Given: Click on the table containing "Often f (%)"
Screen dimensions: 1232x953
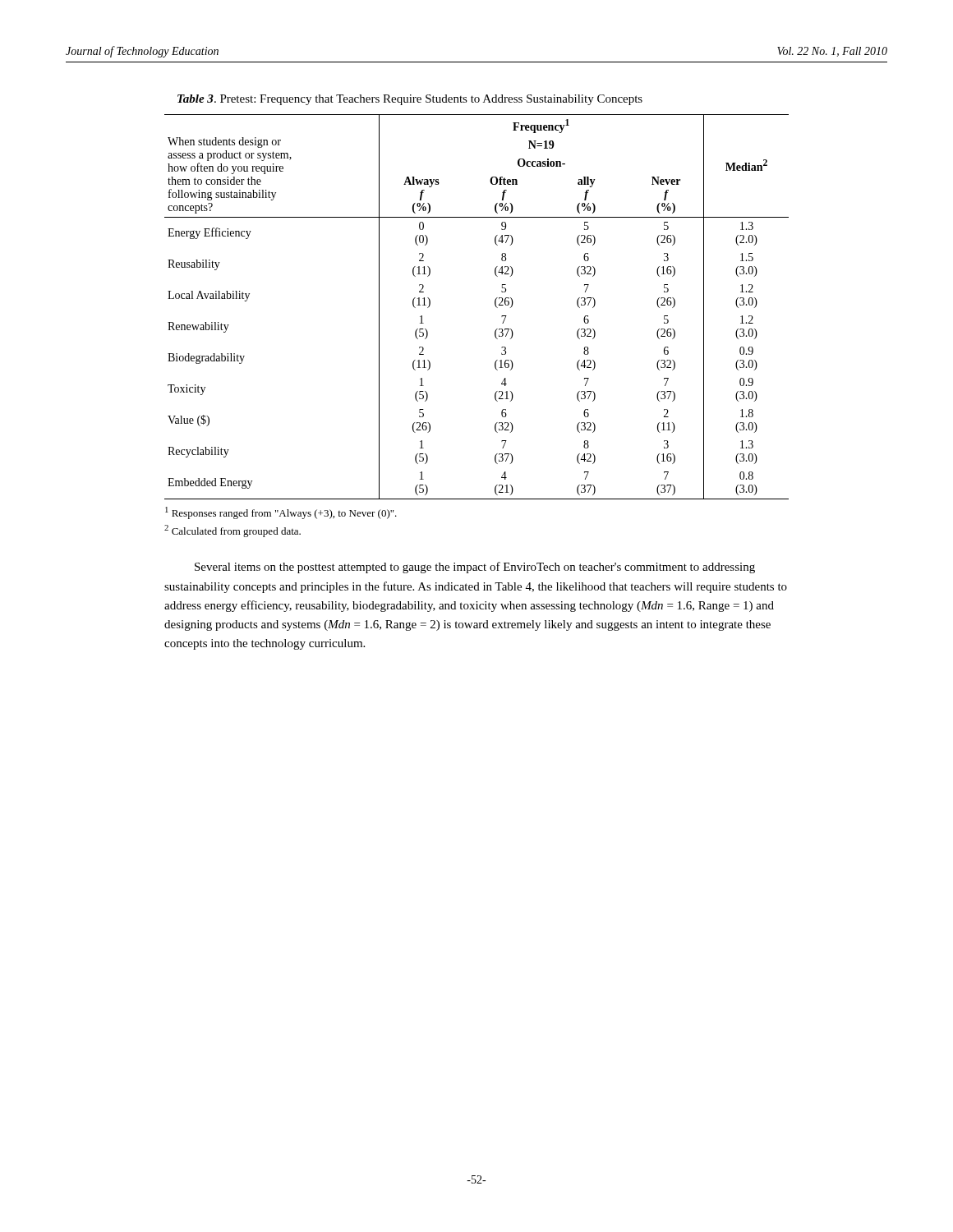Looking at the screenshot, I should tap(476, 307).
